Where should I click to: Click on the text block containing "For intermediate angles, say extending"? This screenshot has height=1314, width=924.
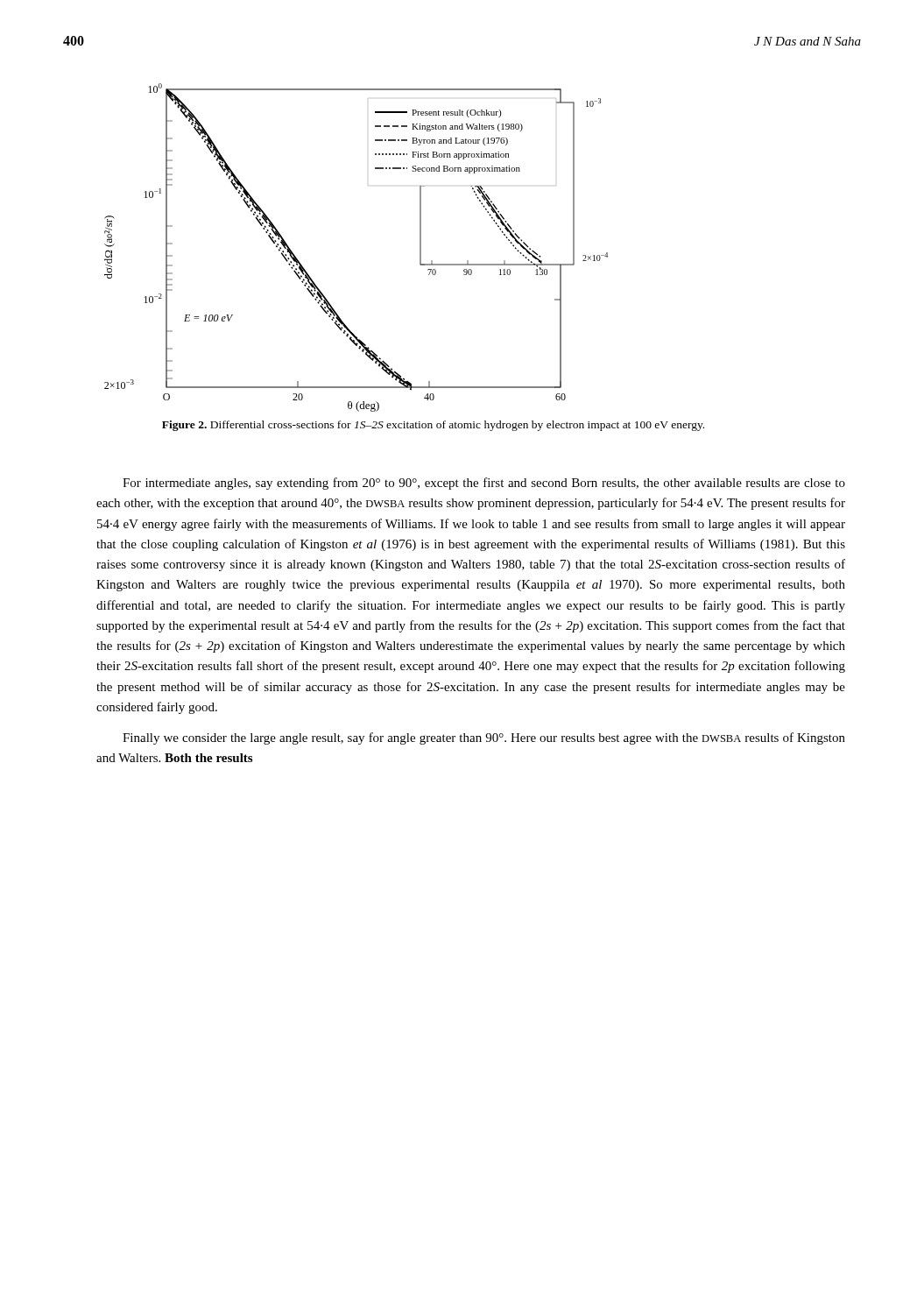pos(471,621)
